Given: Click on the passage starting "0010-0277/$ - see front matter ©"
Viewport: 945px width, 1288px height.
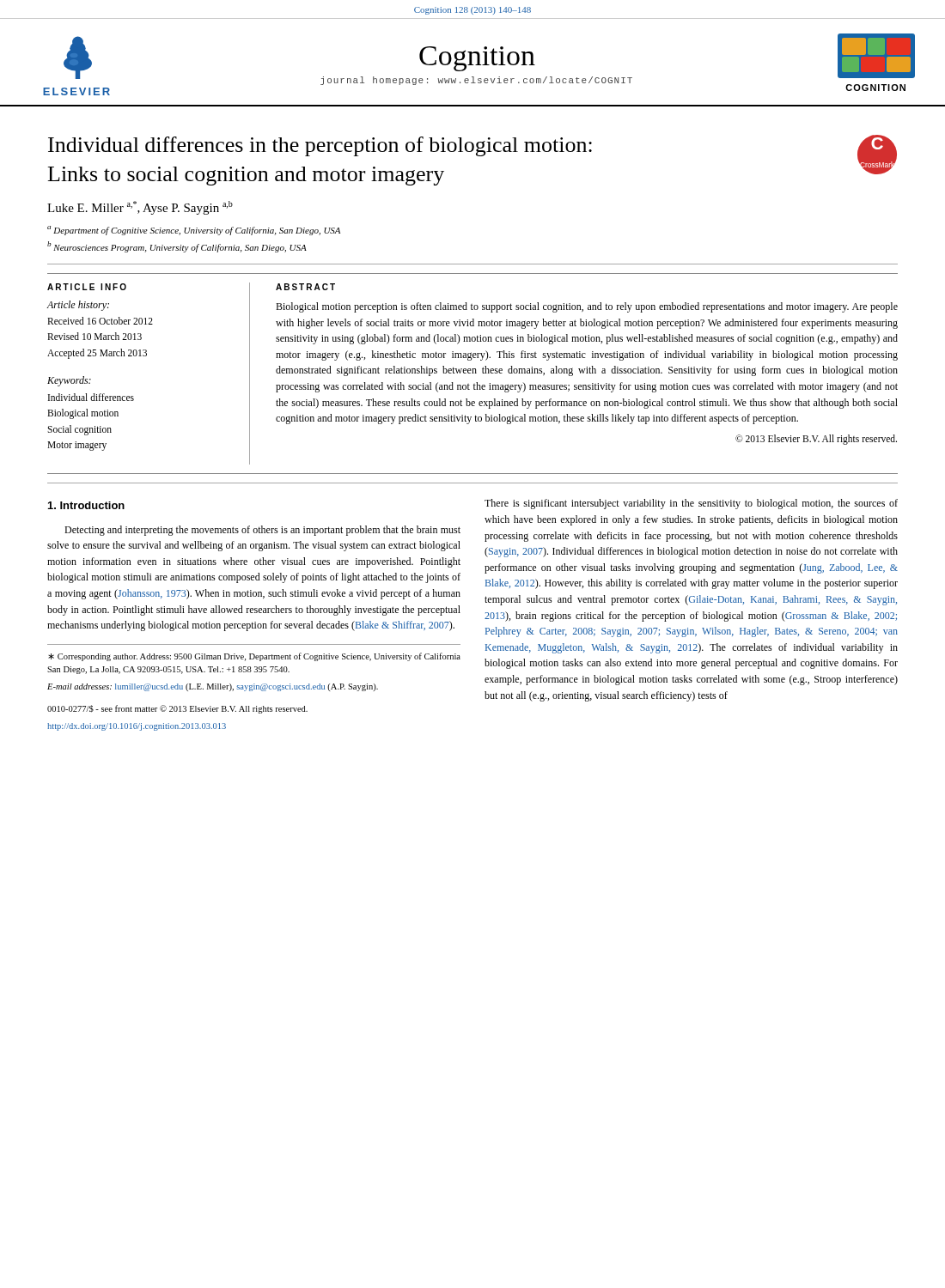Looking at the screenshot, I should 254,718.
